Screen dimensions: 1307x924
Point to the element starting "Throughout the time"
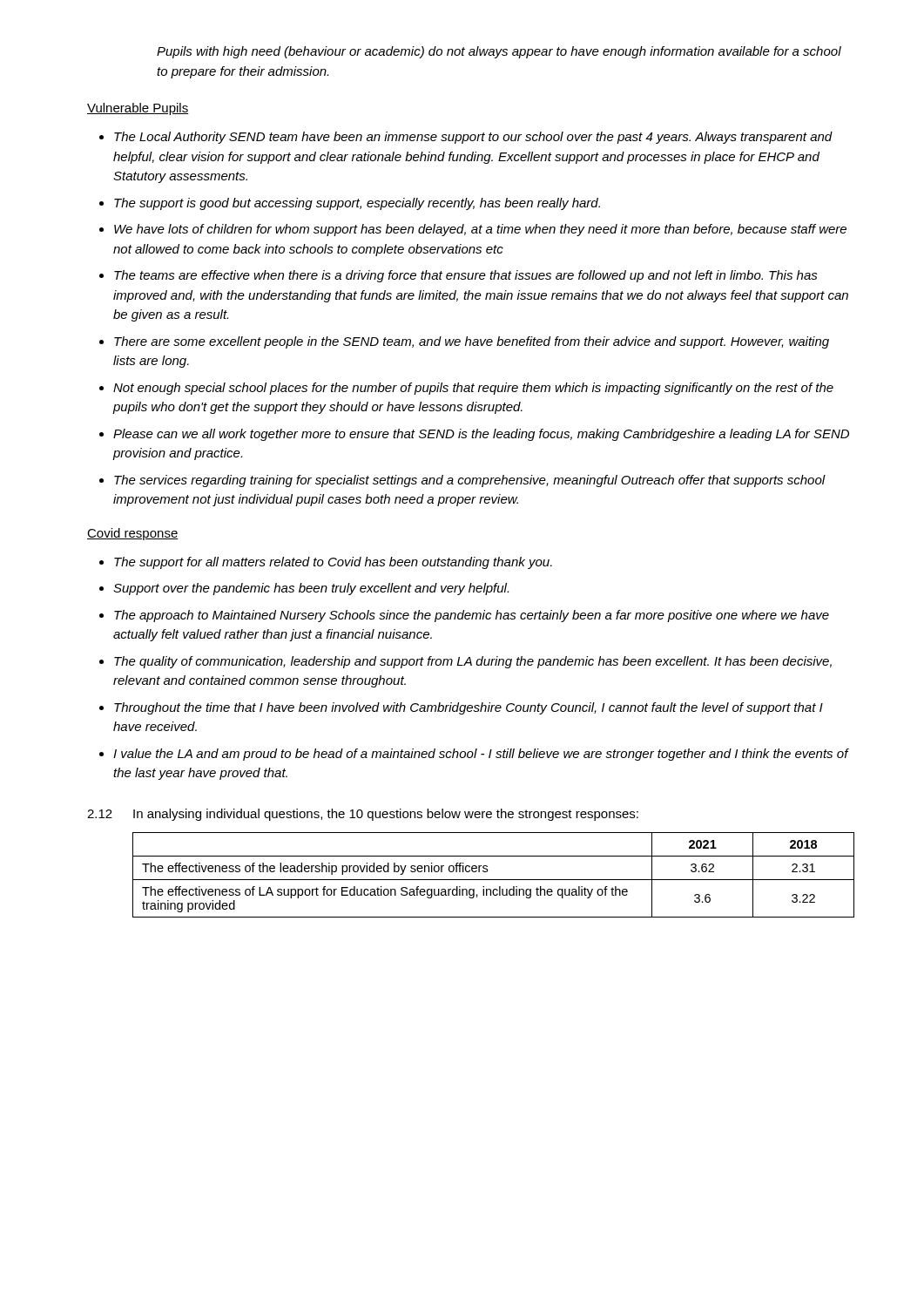tap(468, 716)
